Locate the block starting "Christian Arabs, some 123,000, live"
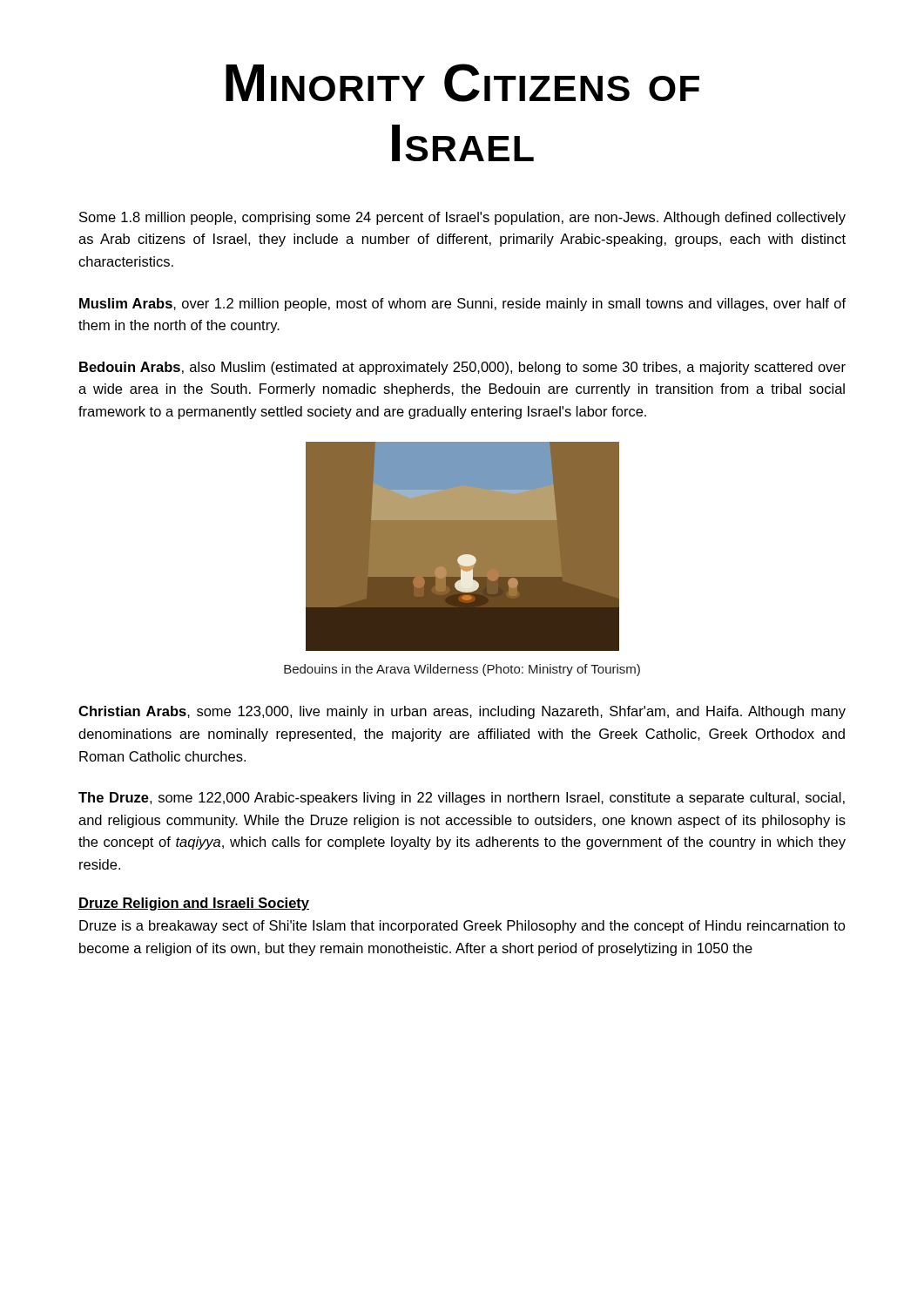The height and width of the screenshot is (1307, 924). [462, 734]
